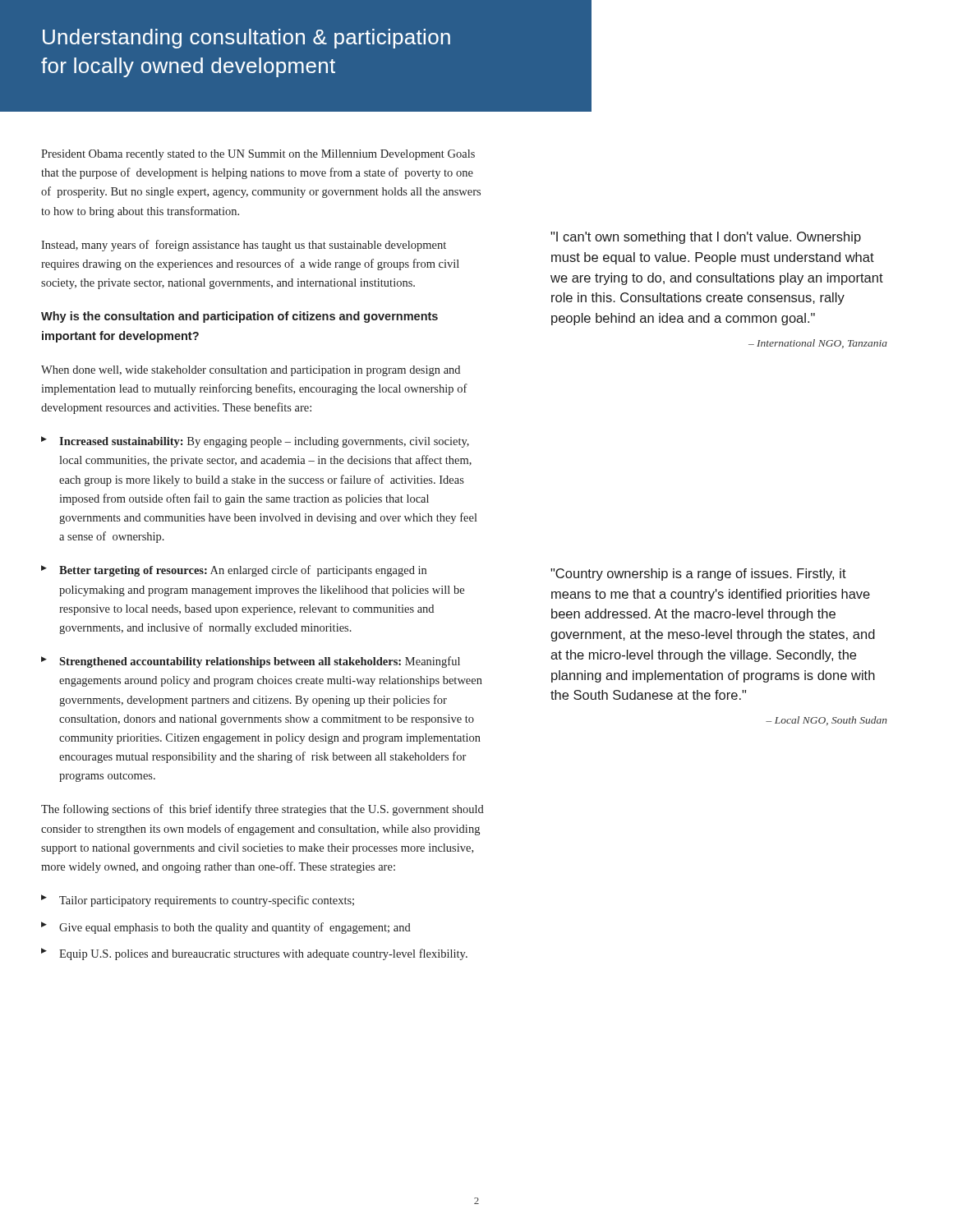
Task: Find the region starting "Equip U.S. polices and bureaucratic"
Action: click(264, 954)
